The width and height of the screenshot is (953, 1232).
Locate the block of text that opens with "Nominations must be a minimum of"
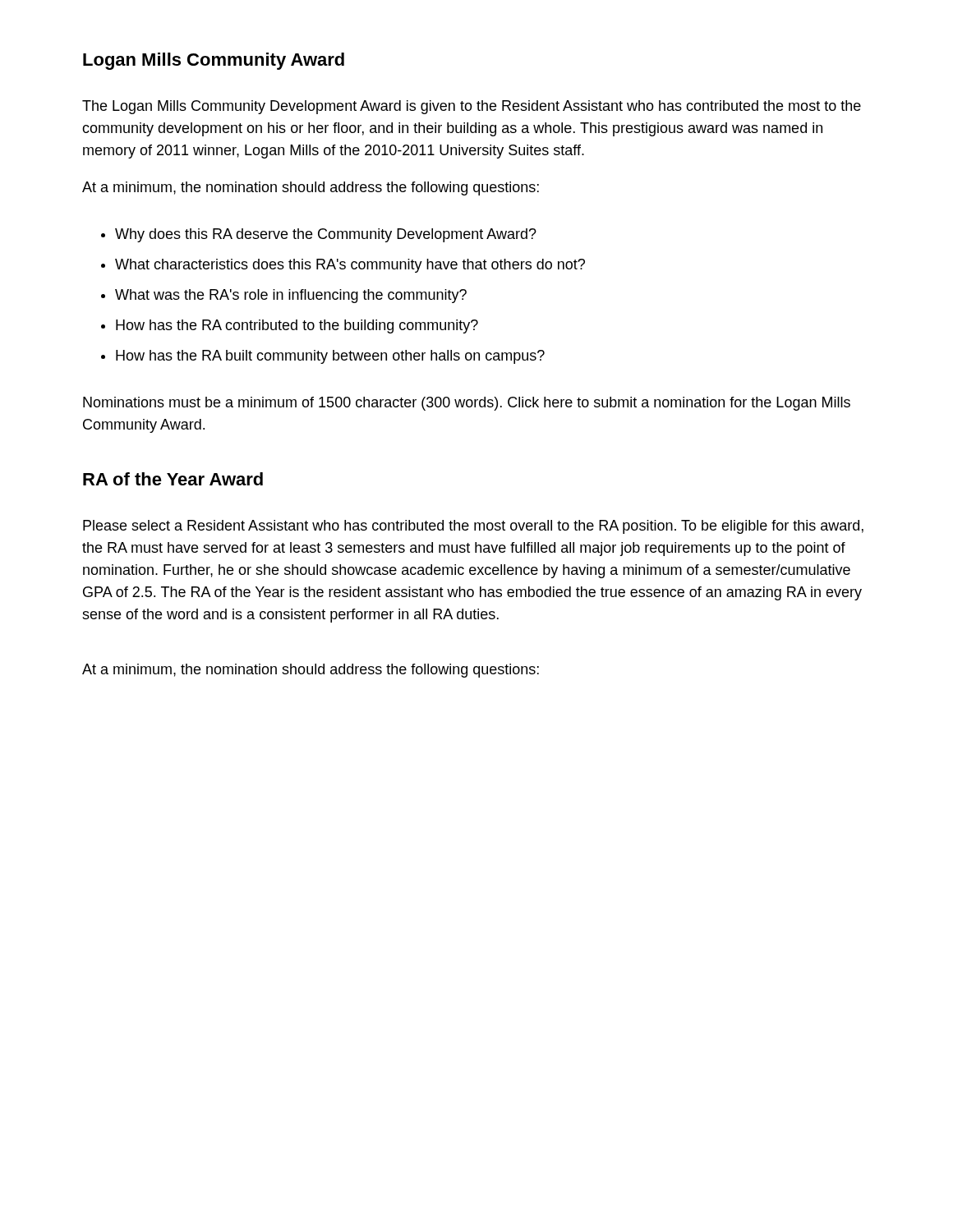466,414
